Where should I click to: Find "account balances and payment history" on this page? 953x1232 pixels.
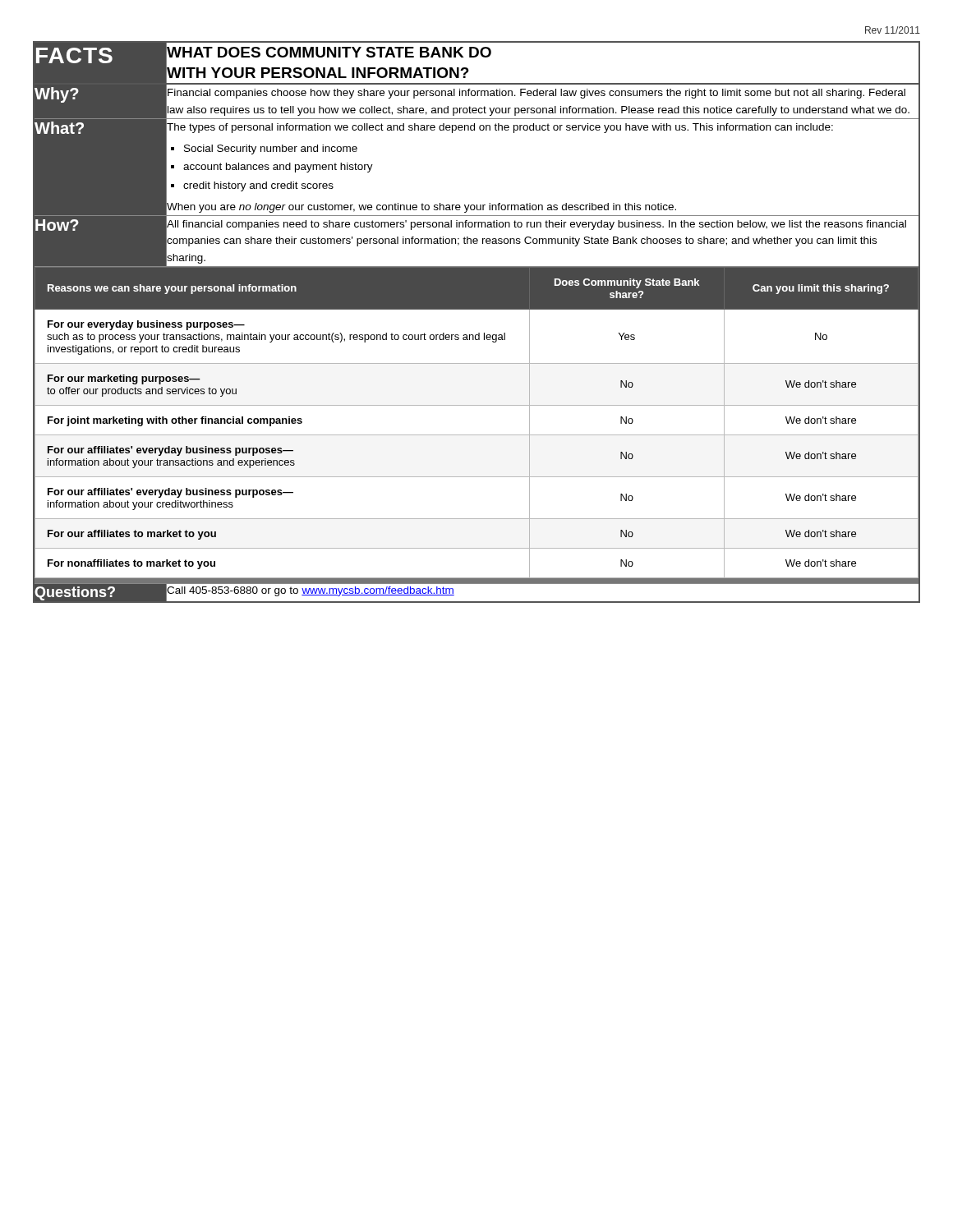pyautogui.click(x=278, y=167)
